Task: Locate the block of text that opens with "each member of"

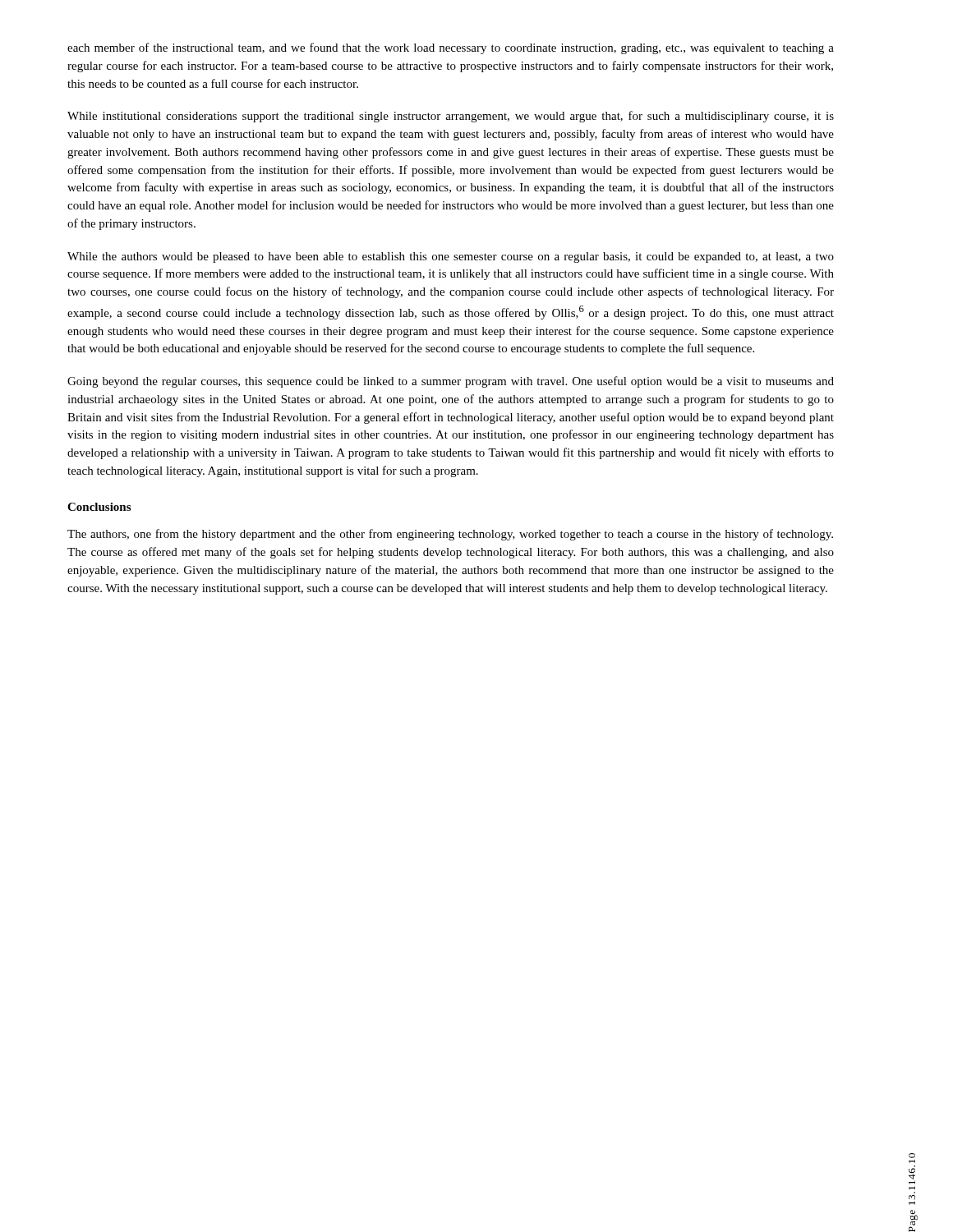Action: pyautogui.click(x=451, y=65)
